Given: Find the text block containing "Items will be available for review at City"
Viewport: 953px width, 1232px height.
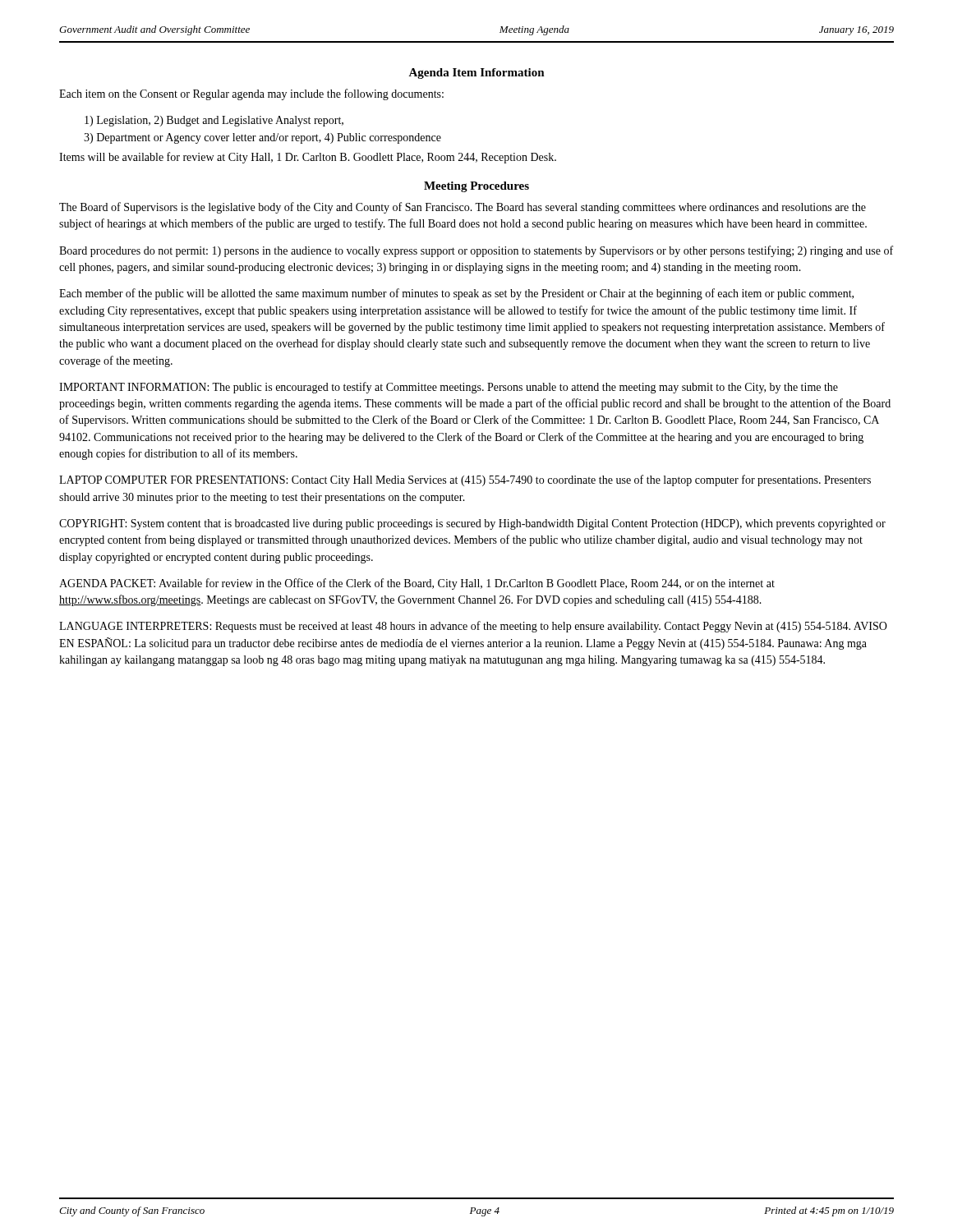Looking at the screenshot, I should 308,157.
